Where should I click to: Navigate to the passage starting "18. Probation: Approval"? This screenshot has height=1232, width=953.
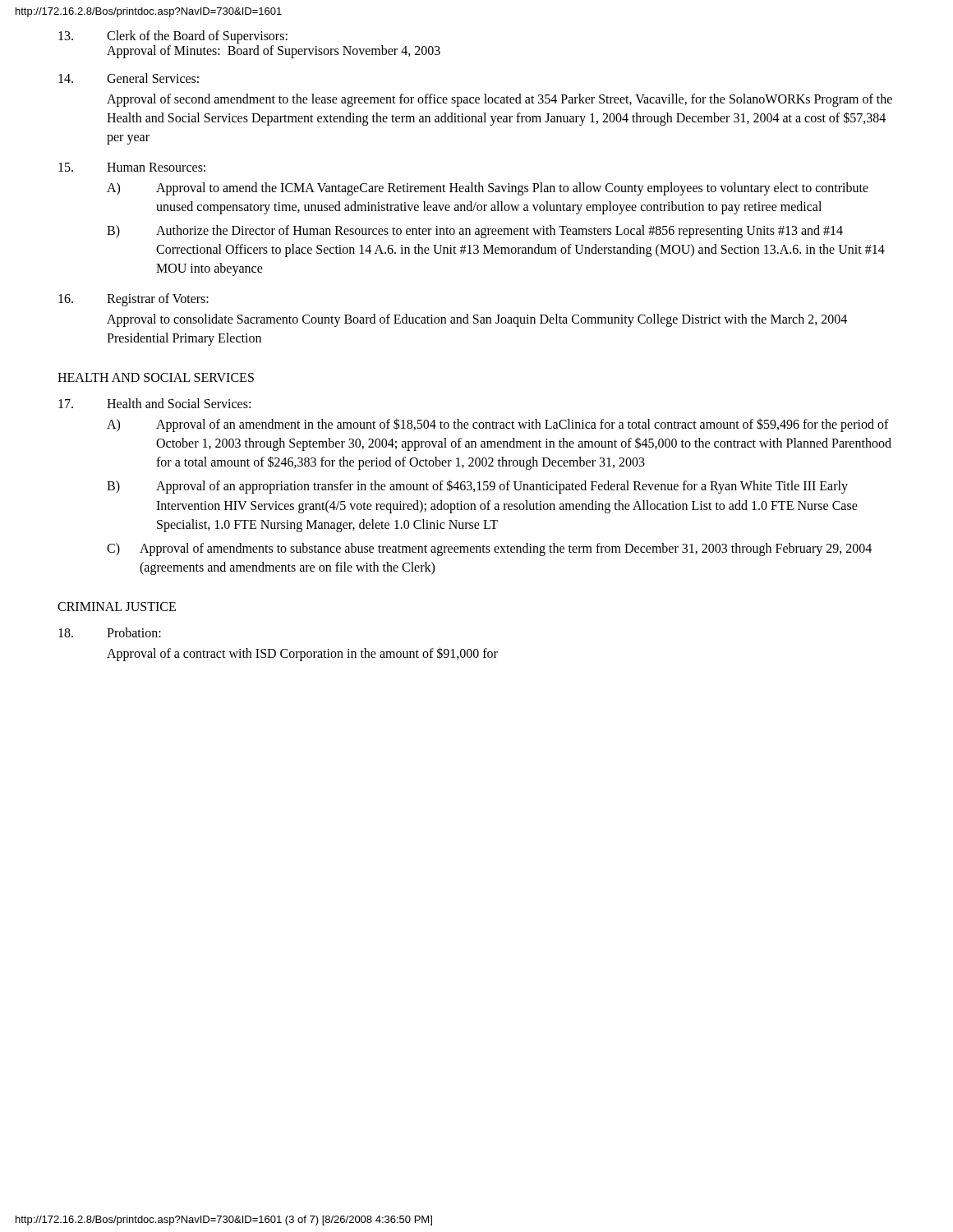[476, 645]
